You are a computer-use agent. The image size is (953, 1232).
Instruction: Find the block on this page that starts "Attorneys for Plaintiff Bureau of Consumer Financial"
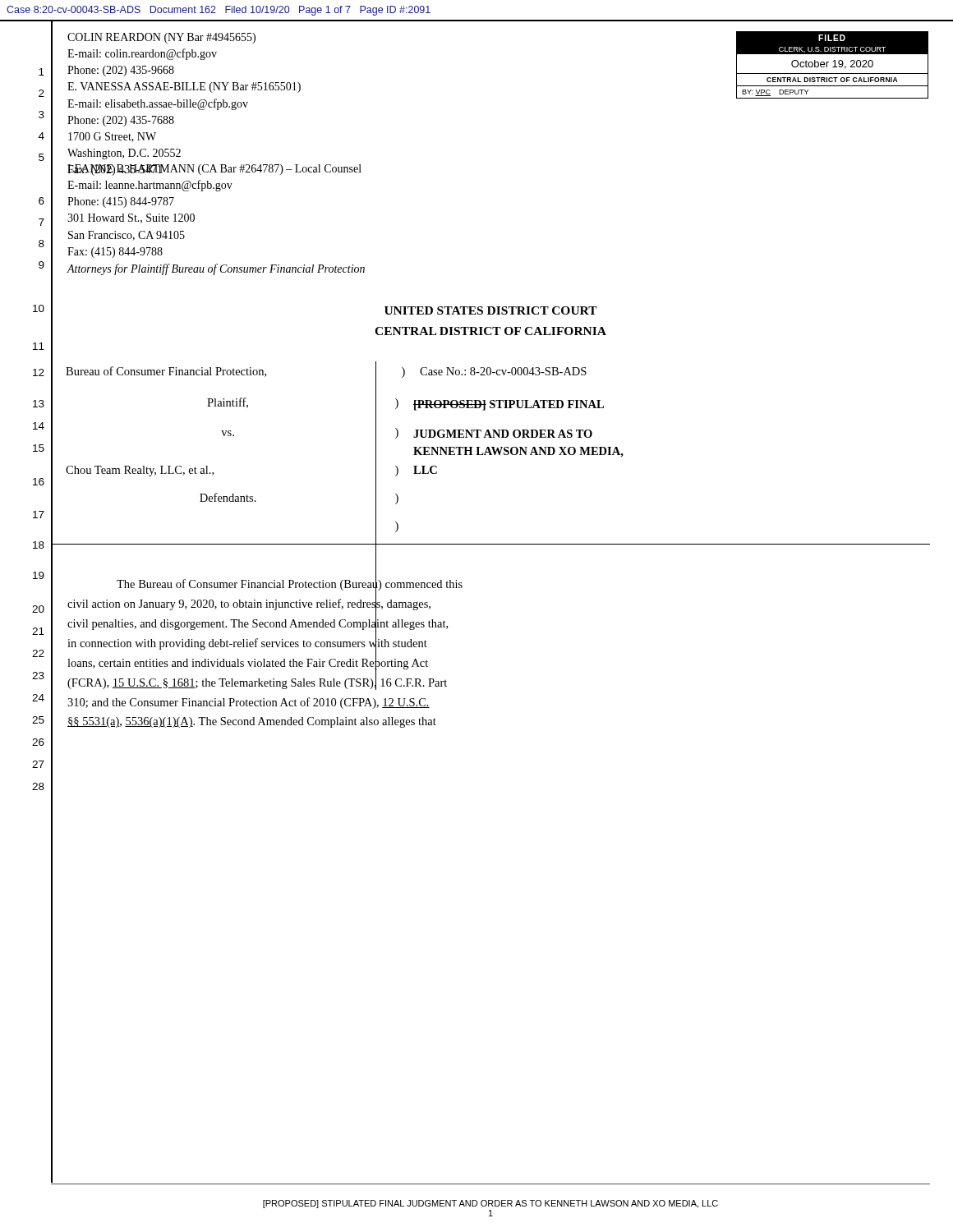click(216, 269)
